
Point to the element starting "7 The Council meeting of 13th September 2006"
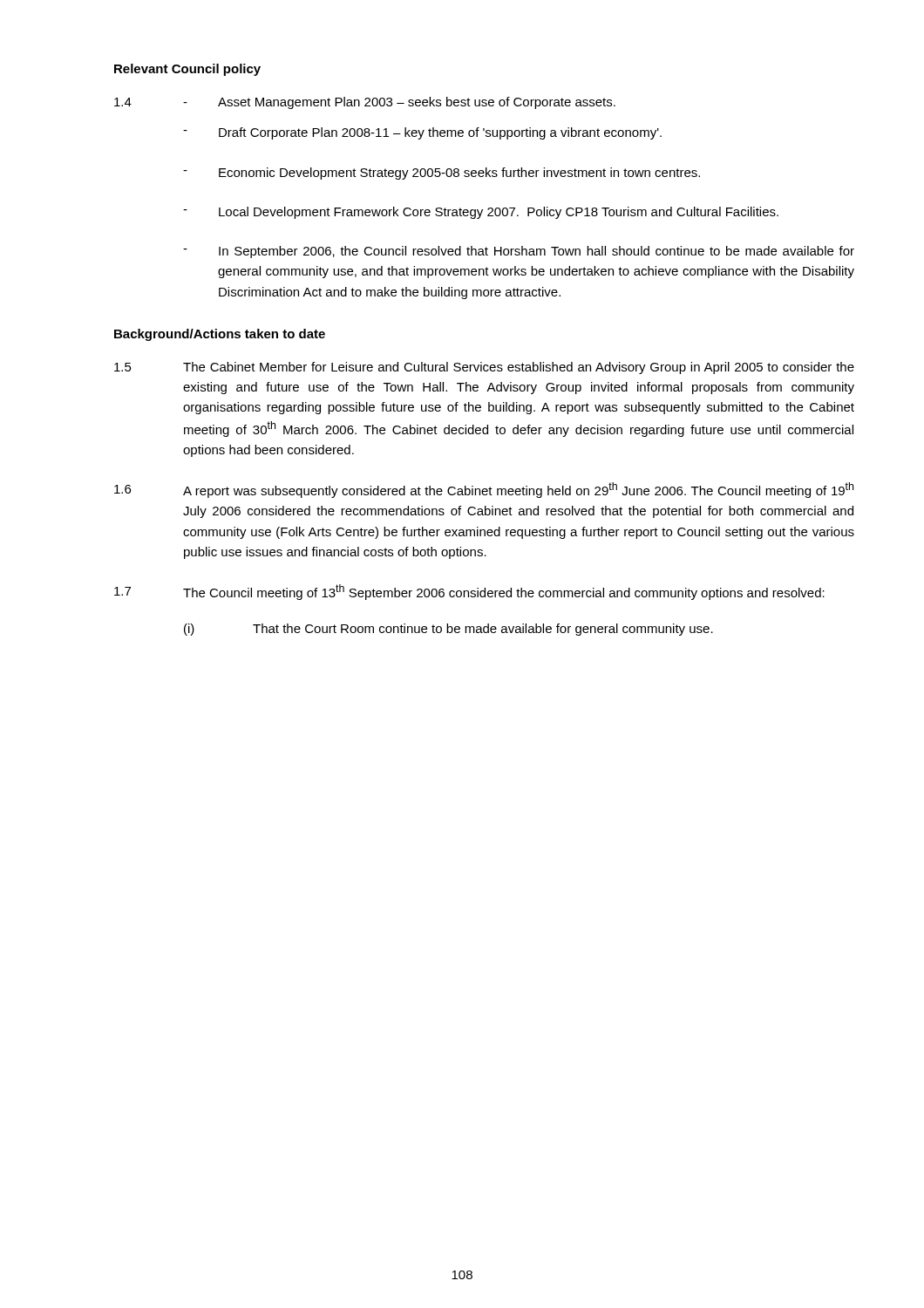[469, 592]
